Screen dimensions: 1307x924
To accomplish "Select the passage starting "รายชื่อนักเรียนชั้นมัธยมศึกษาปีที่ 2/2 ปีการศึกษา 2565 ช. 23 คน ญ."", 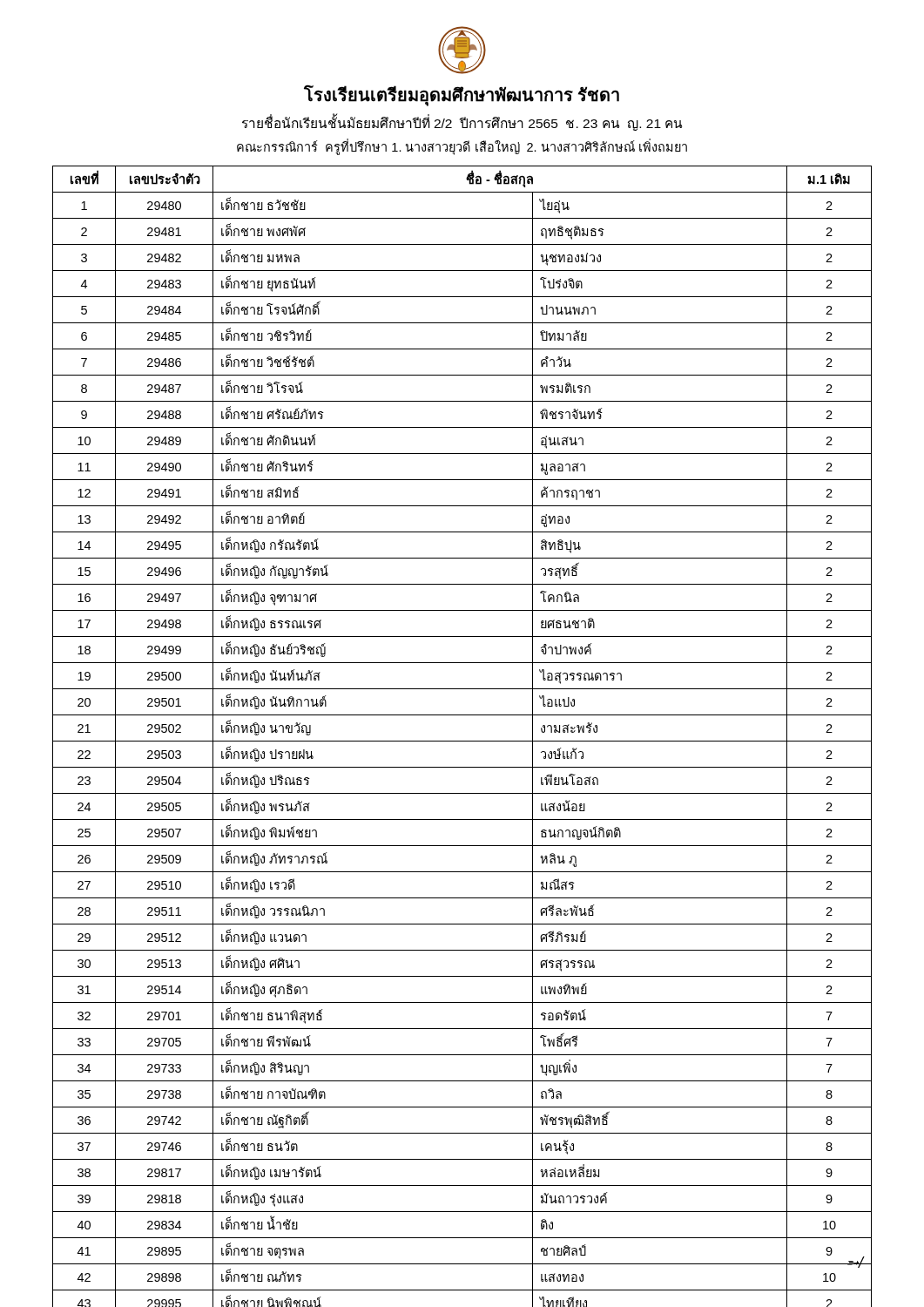I will (462, 123).
